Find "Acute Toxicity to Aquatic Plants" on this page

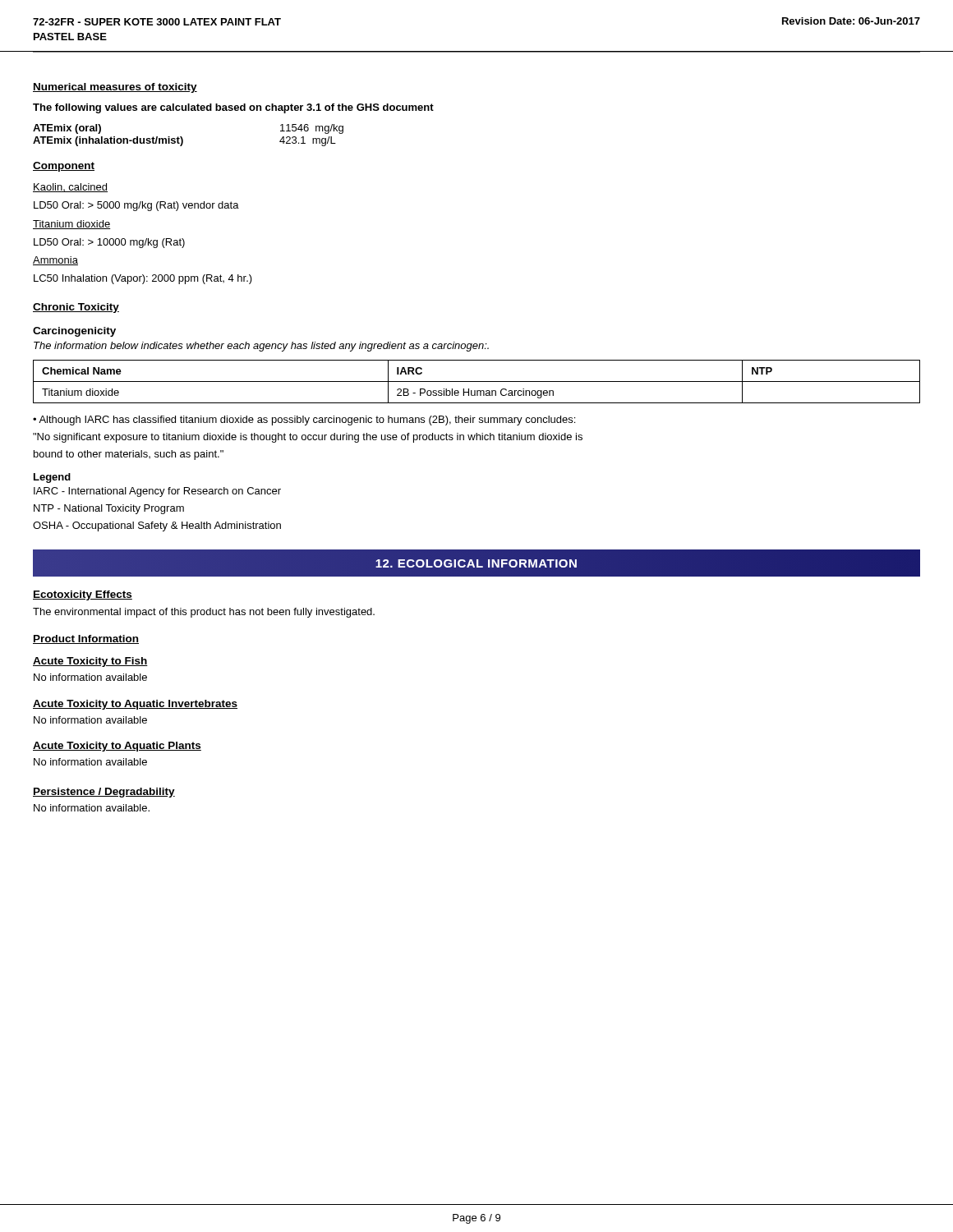pyautogui.click(x=117, y=745)
